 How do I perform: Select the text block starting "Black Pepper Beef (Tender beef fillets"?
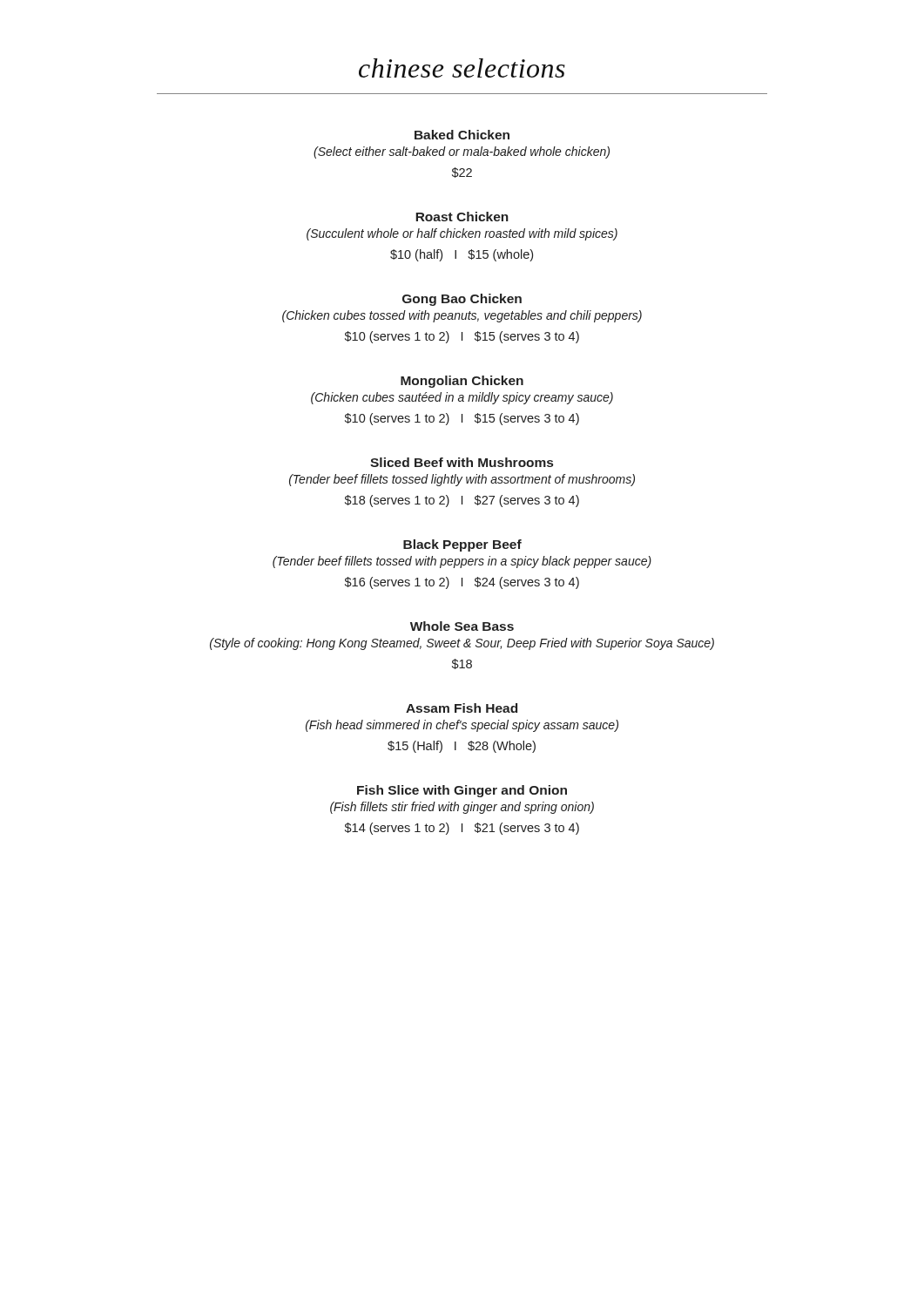(x=462, y=563)
